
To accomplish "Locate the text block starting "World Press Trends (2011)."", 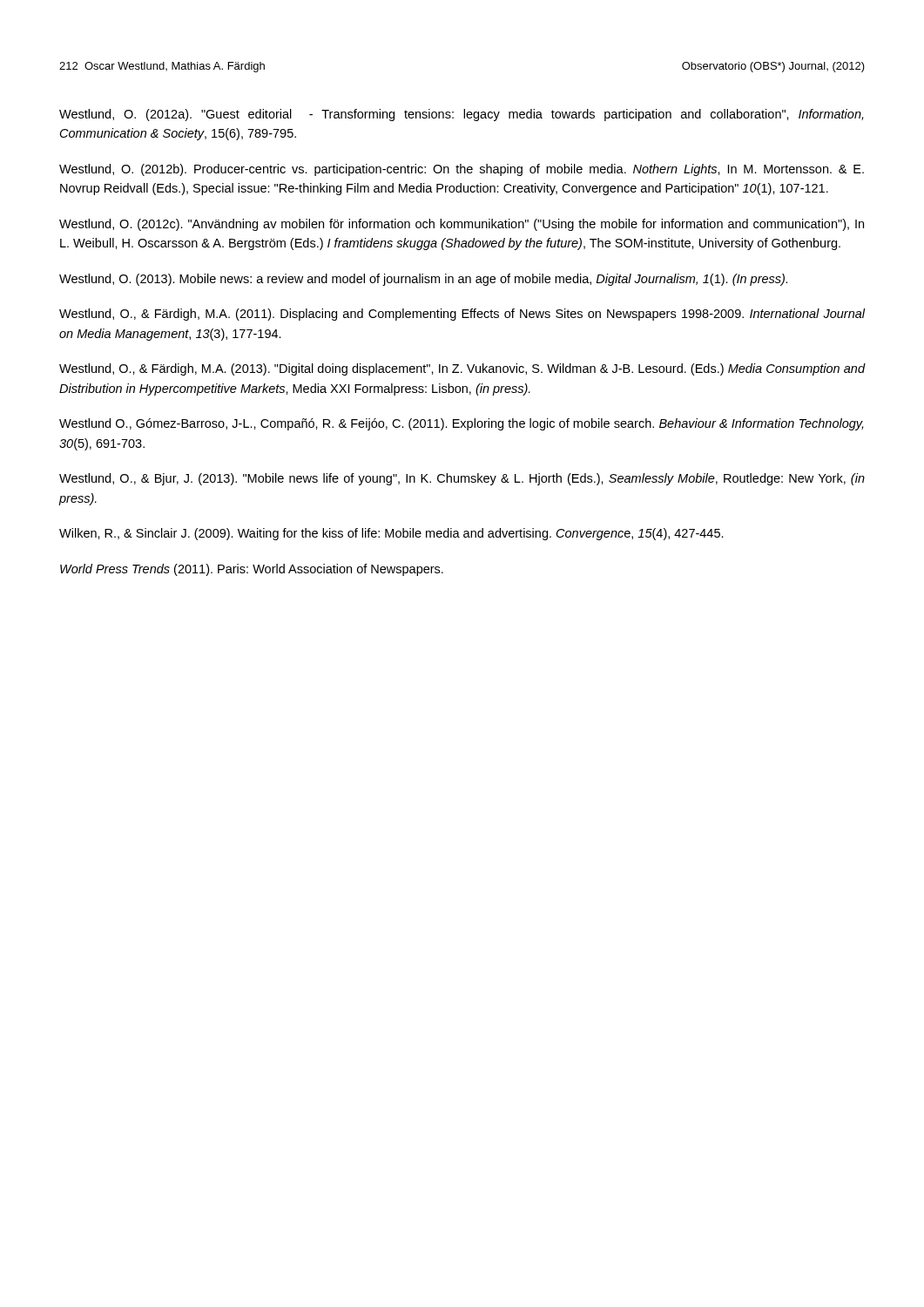I will click(252, 569).
